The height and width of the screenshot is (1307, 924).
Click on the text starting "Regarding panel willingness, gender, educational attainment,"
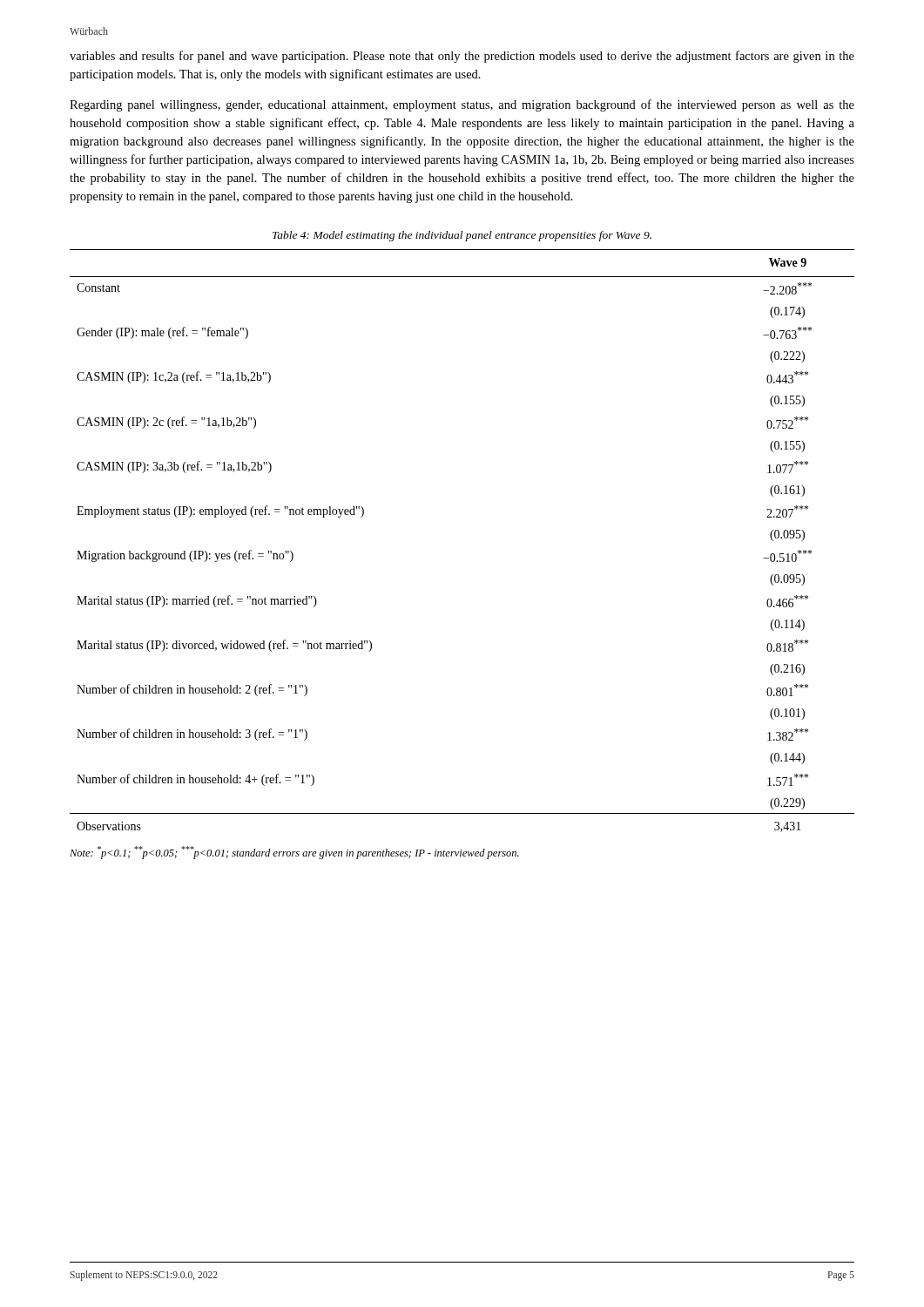462,150
